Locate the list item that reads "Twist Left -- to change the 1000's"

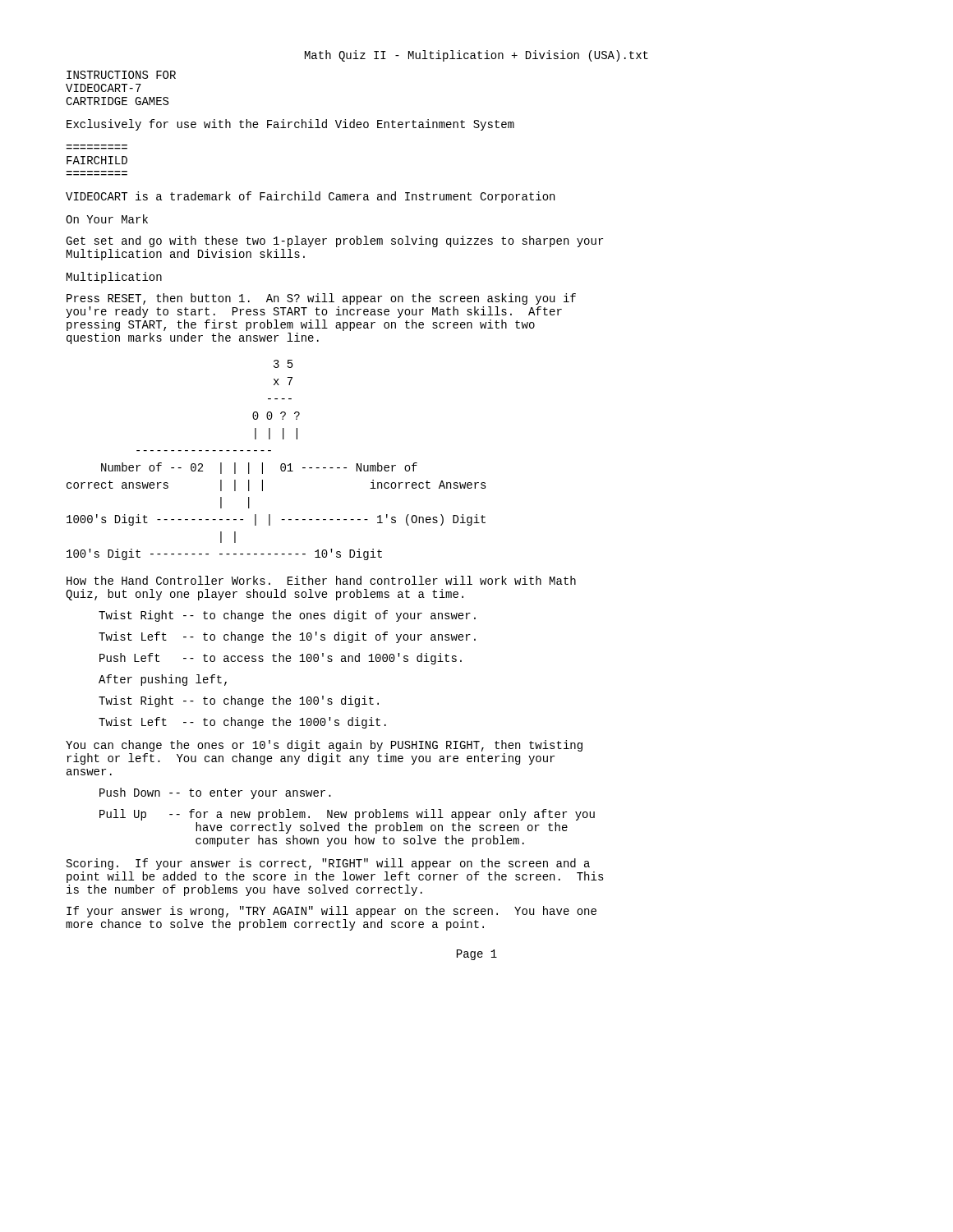click(x=243, y=723)
